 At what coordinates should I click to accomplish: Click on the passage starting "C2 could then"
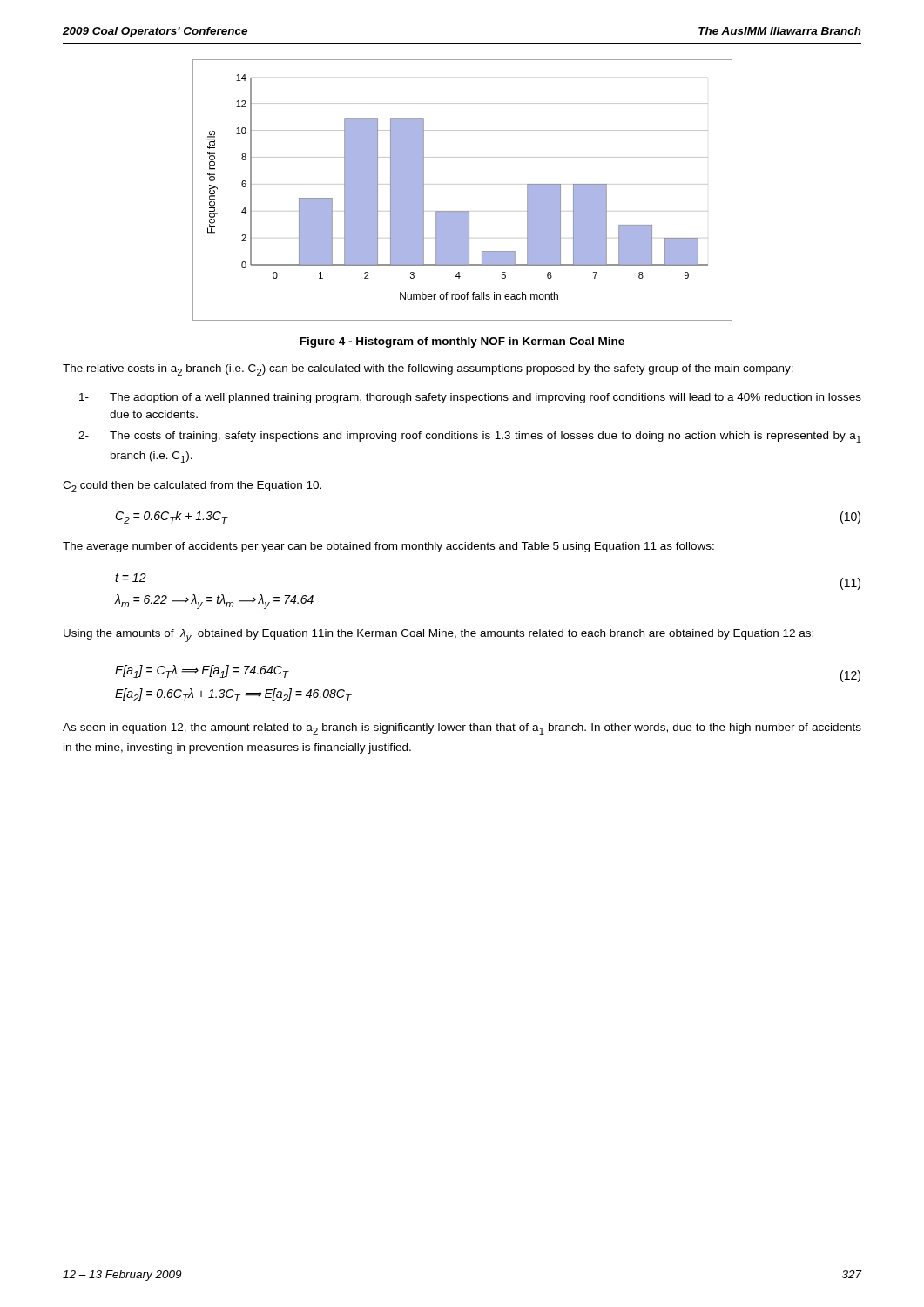coord(193,486)
